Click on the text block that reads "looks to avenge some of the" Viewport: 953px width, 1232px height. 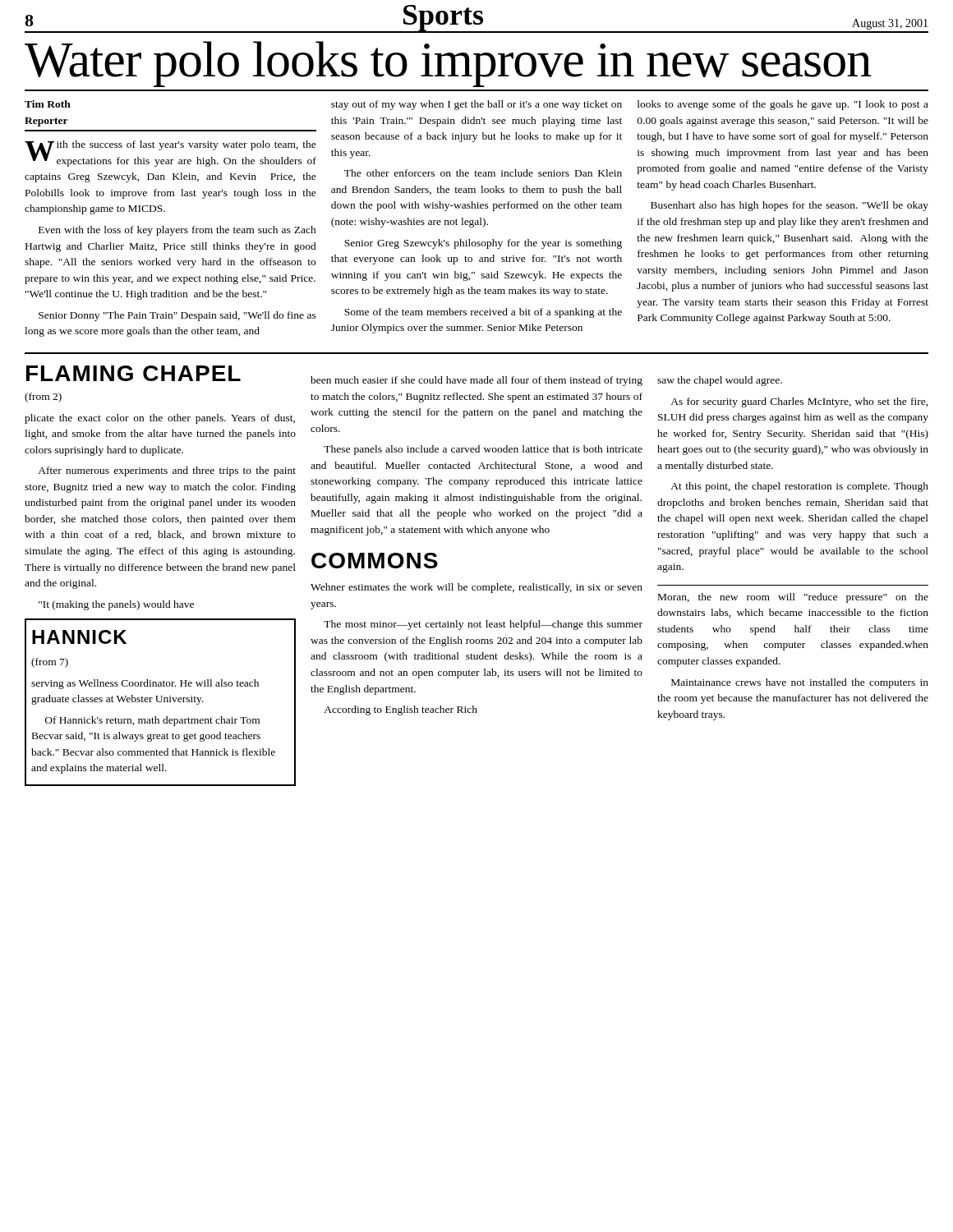[783, 211]
